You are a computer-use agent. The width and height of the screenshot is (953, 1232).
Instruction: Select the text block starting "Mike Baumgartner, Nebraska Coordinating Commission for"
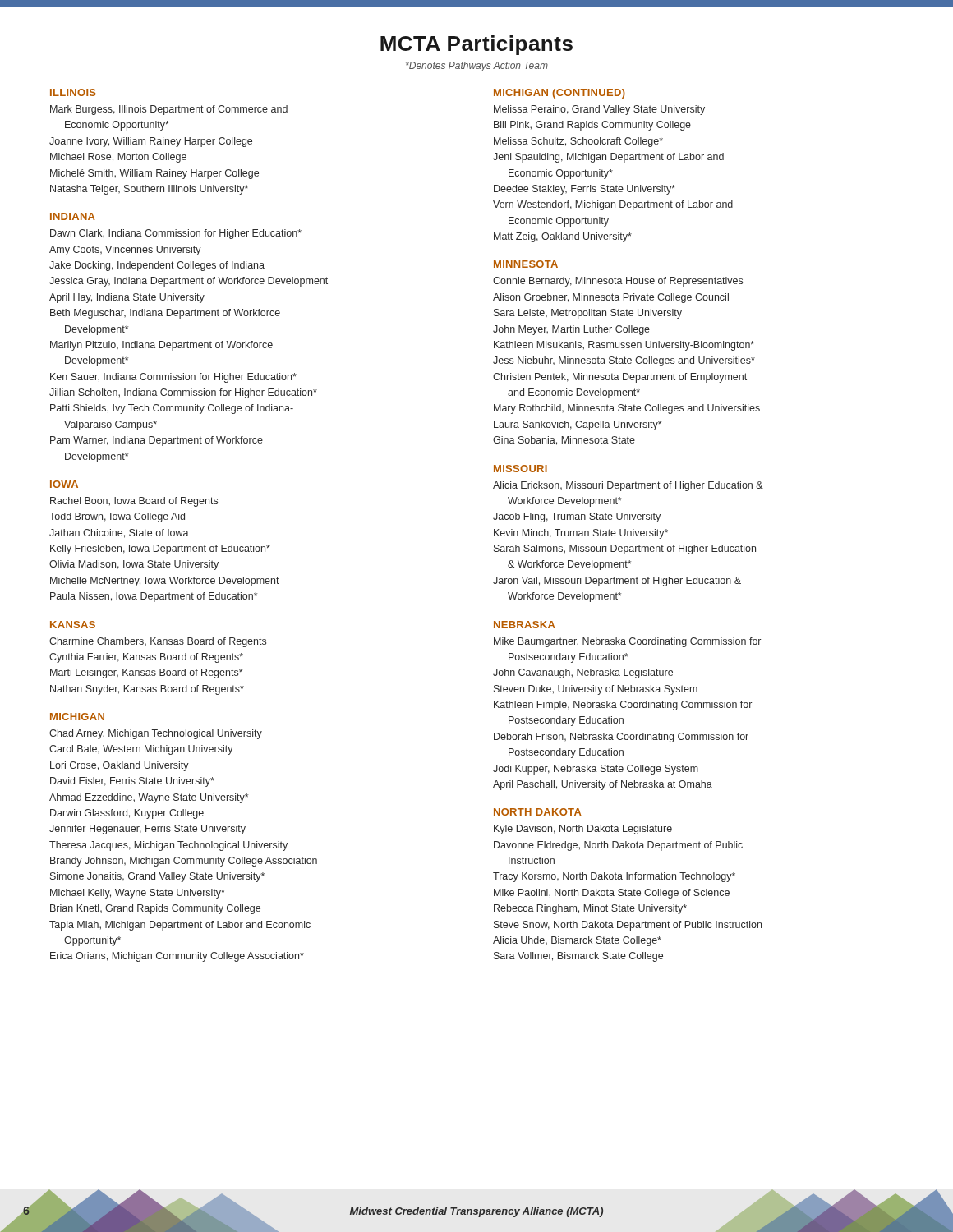(698, 713)
